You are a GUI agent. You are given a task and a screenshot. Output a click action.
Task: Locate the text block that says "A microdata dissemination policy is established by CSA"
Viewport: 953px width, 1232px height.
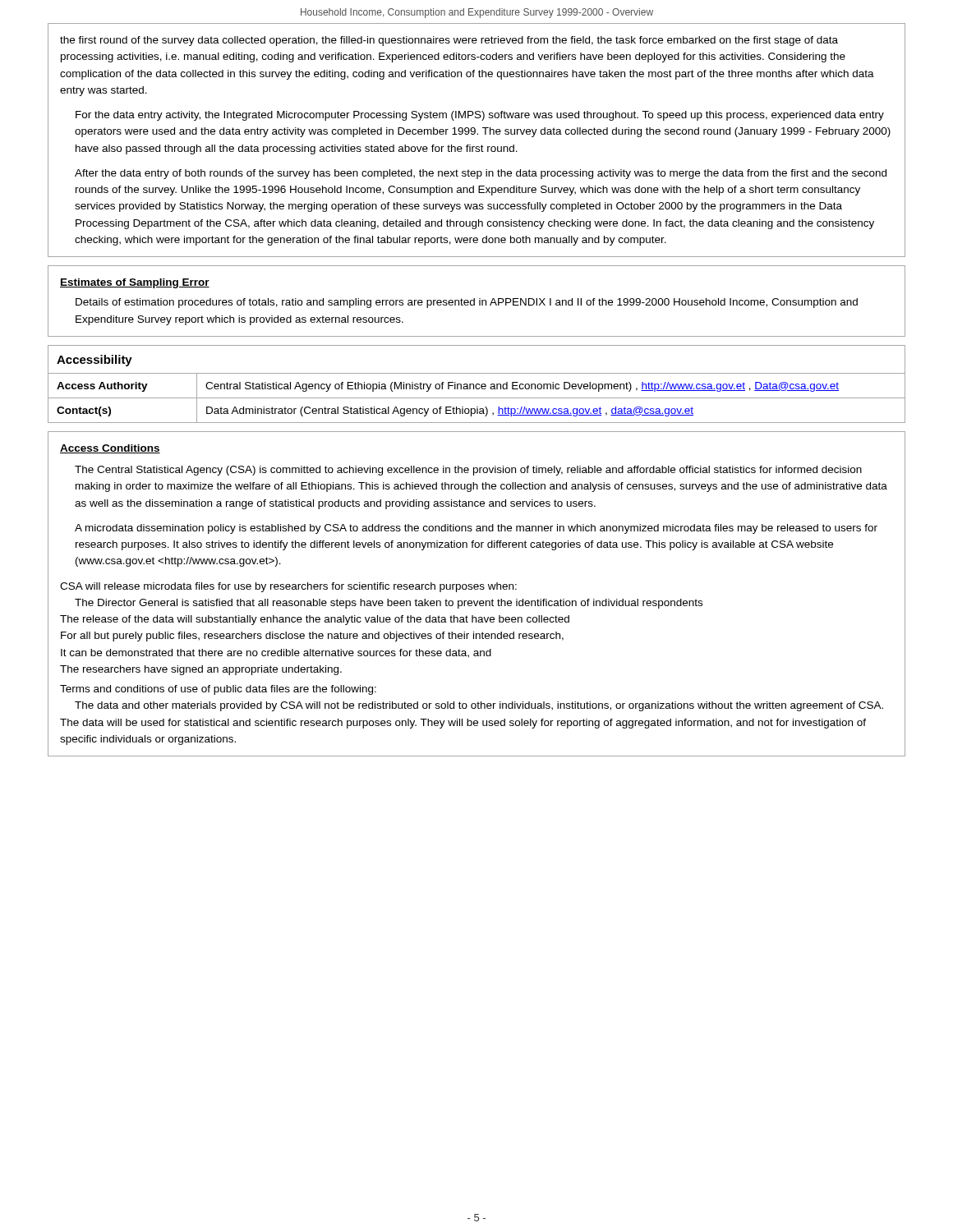(x=476, y=544)
